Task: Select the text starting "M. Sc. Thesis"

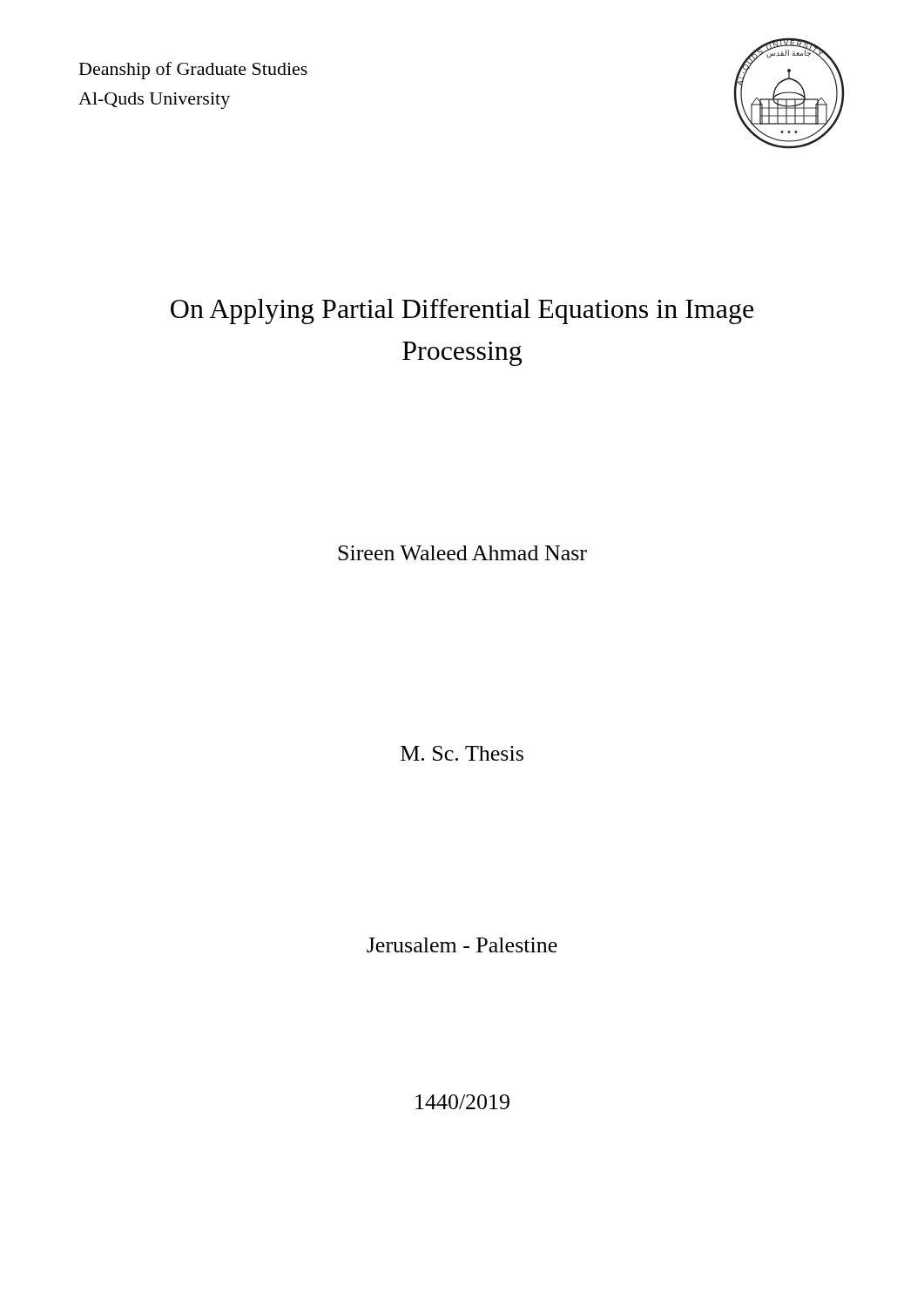Action: pos(462,753)
